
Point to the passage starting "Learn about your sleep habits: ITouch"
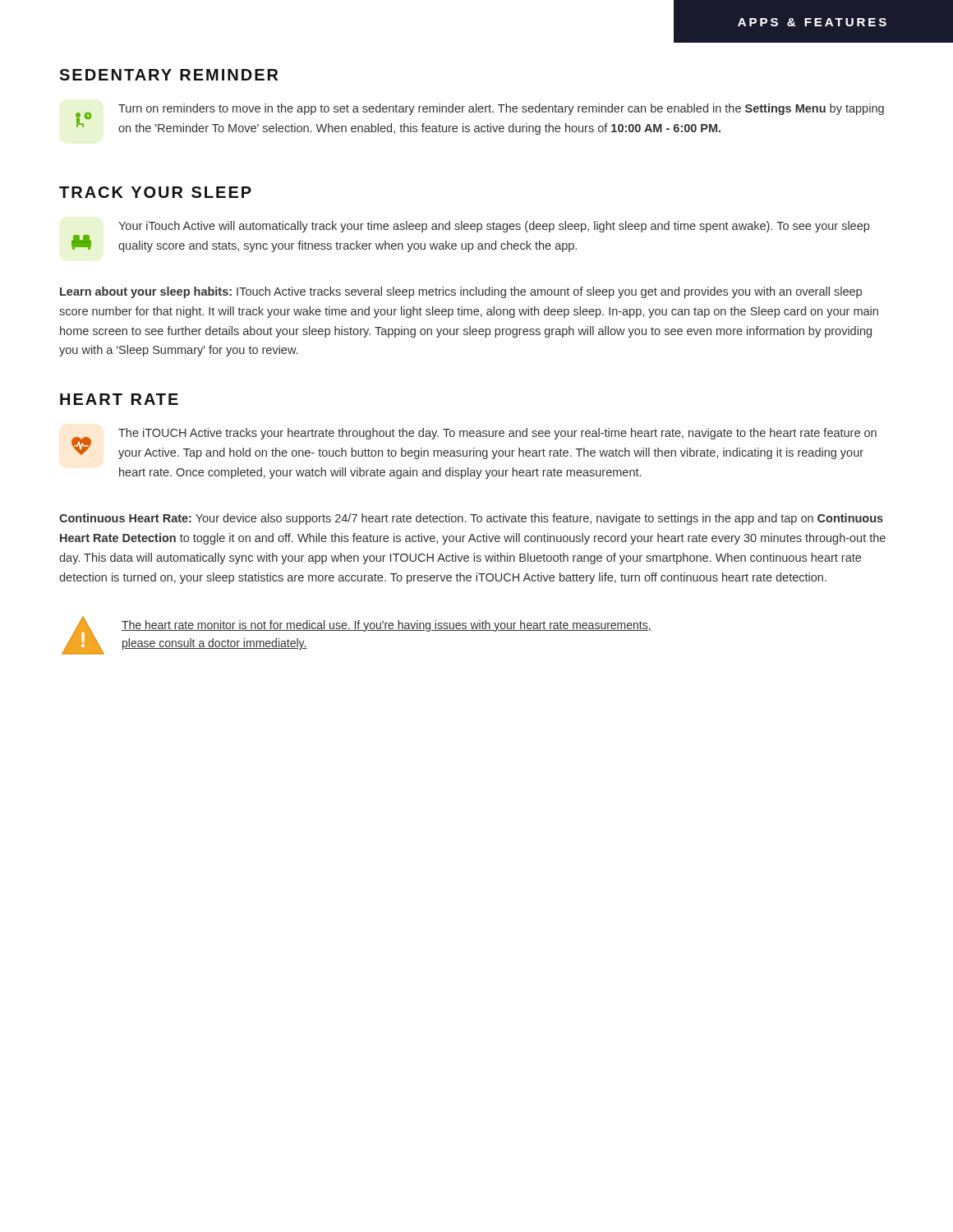pyautogui.click(x=469, y=321)
